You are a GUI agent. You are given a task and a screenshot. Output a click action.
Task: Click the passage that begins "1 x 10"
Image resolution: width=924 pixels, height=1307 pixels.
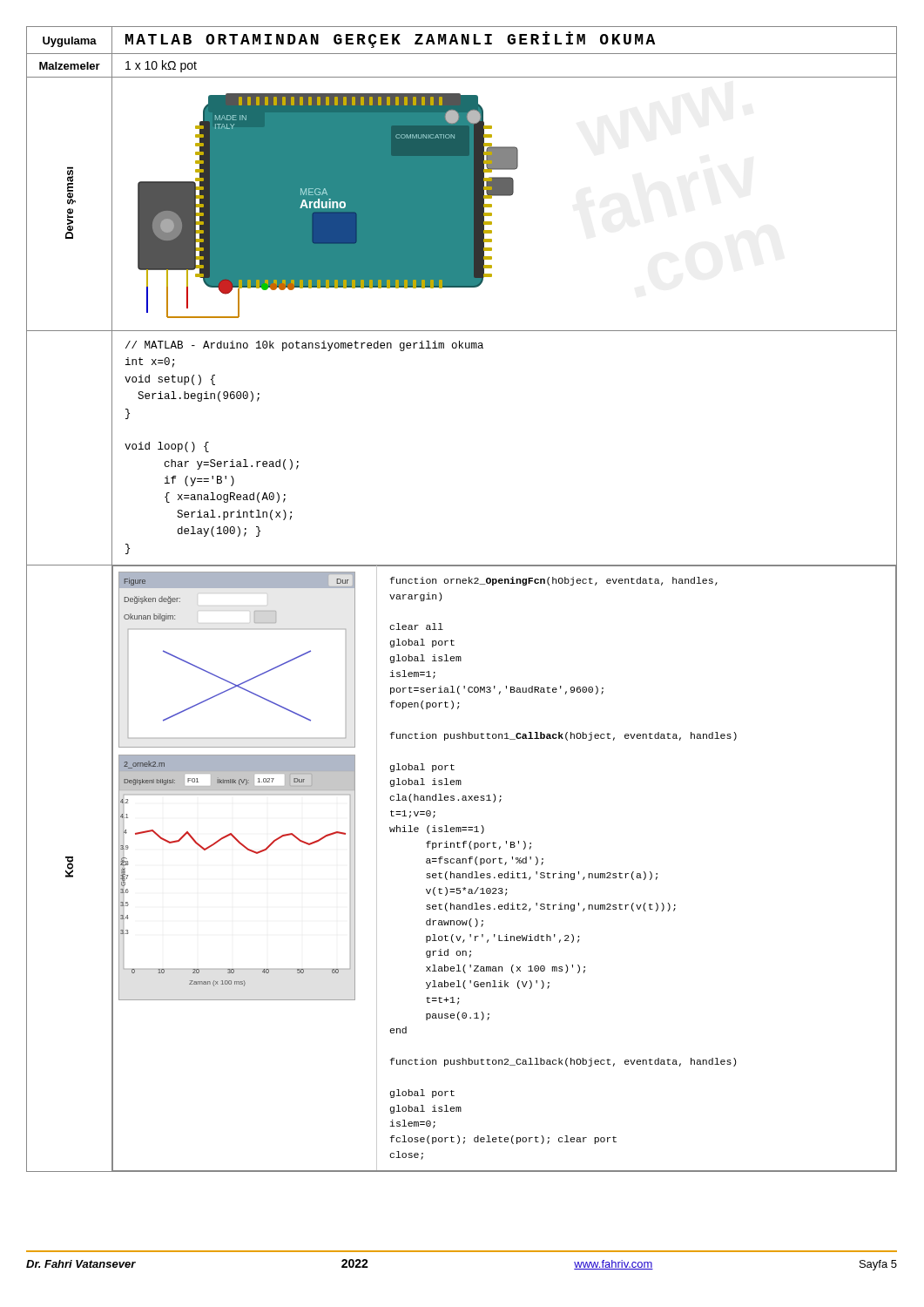click(x=161, y=65)
